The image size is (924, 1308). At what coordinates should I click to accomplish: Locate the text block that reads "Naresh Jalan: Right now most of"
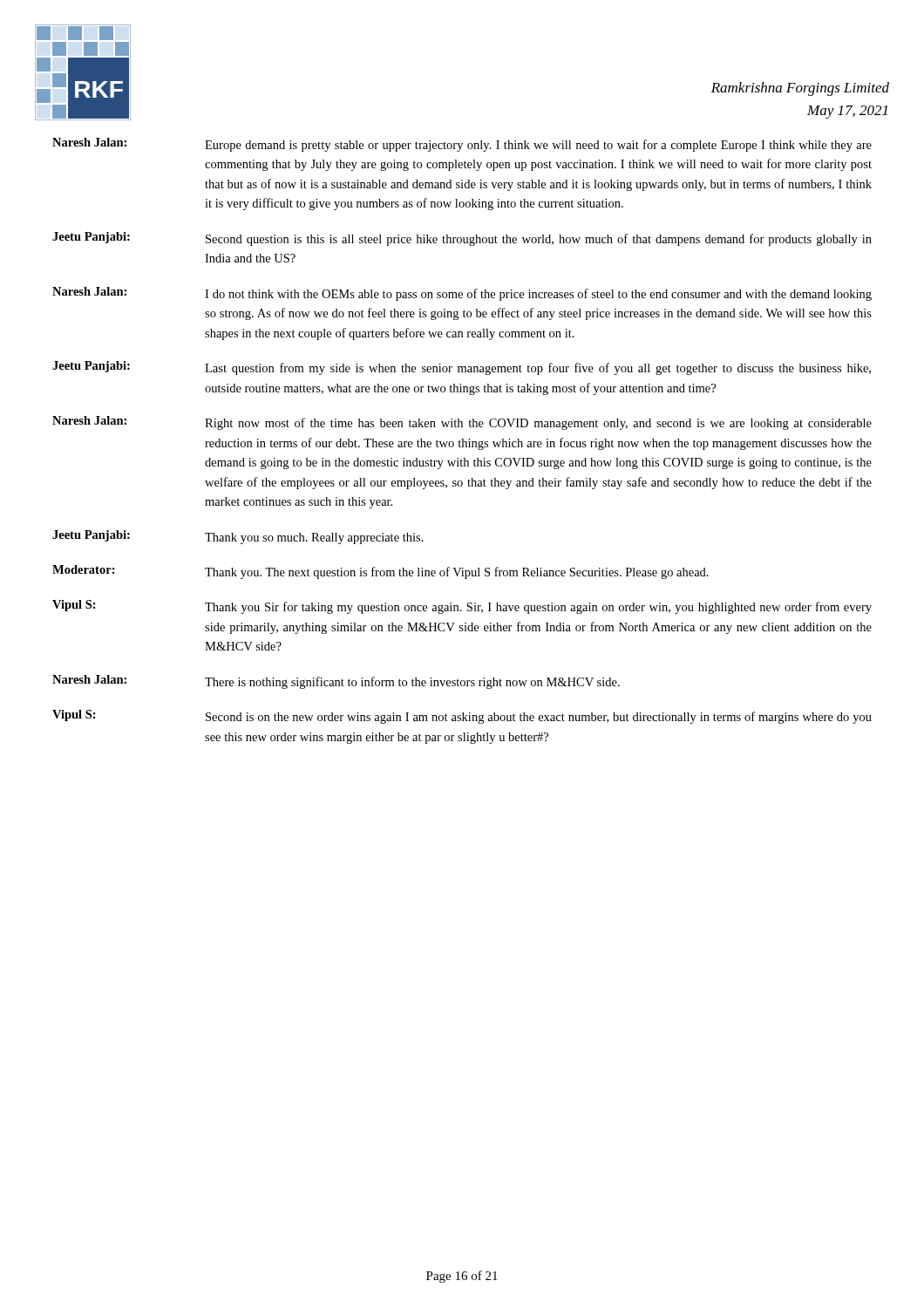(462, 462)
